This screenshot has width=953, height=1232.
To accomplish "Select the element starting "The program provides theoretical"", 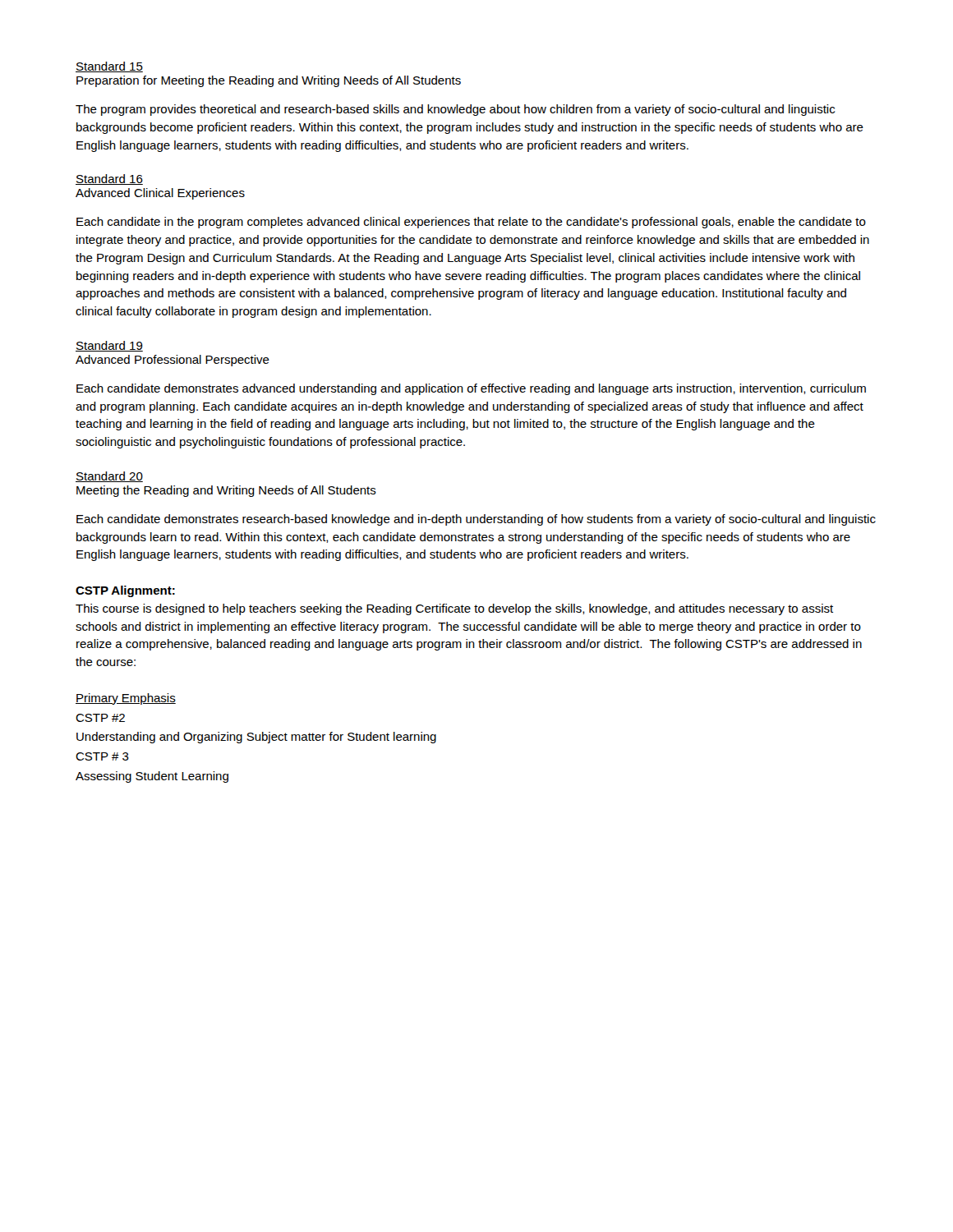I will [469, 127].
